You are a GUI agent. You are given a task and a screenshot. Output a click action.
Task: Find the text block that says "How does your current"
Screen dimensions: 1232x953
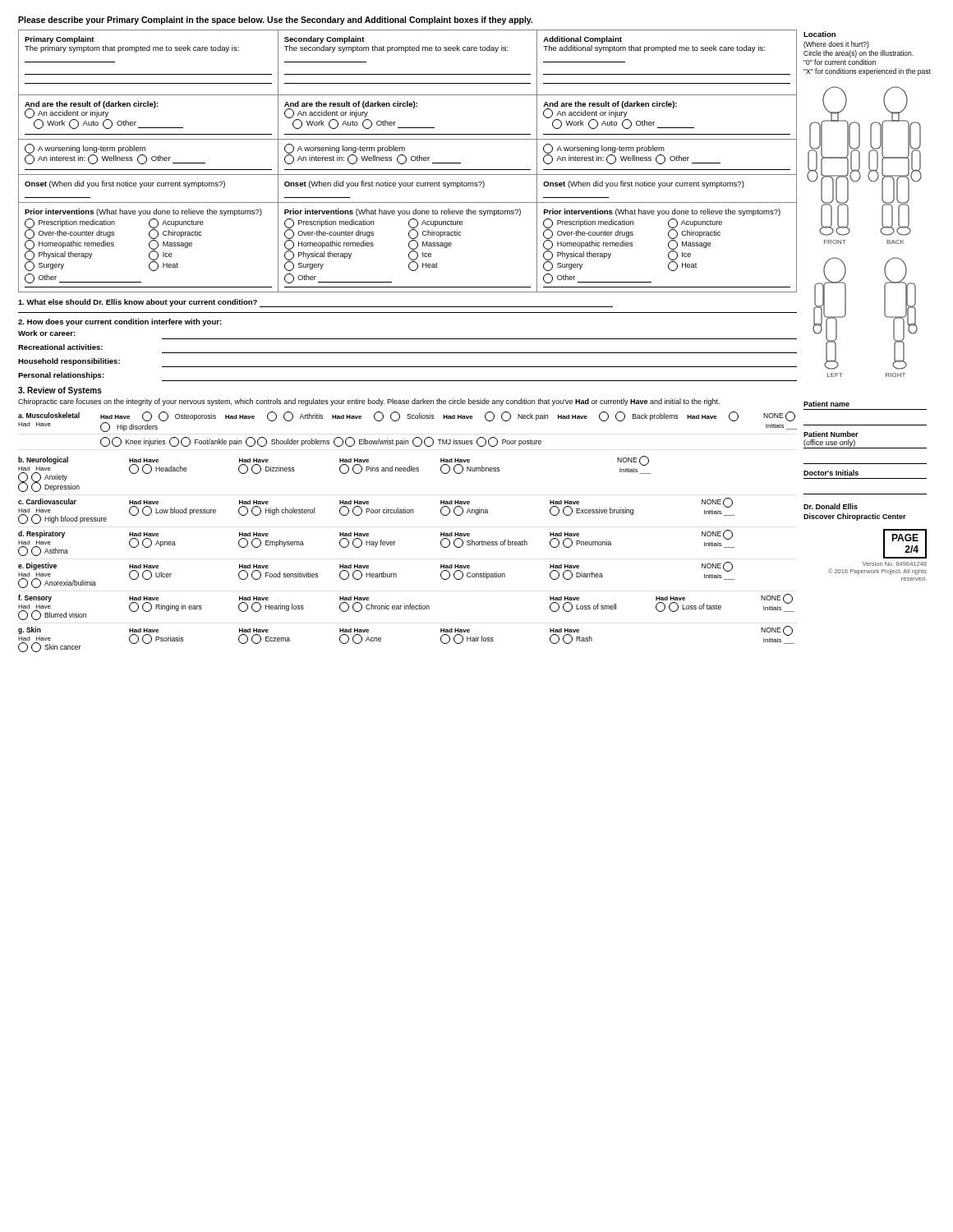pyautogui.click(x=120, y=321)
